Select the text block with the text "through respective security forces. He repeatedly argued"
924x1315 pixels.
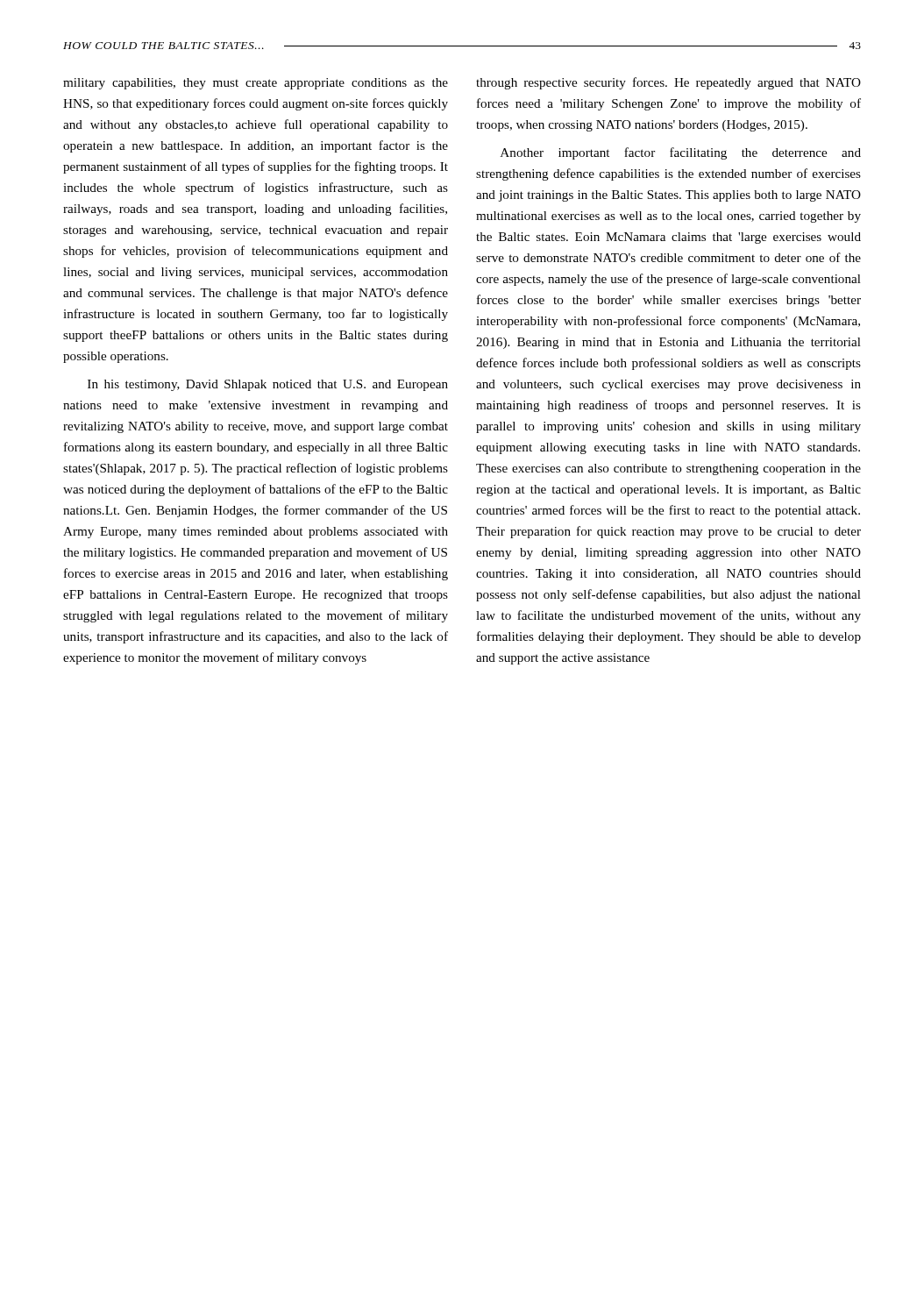click(668, 370)
